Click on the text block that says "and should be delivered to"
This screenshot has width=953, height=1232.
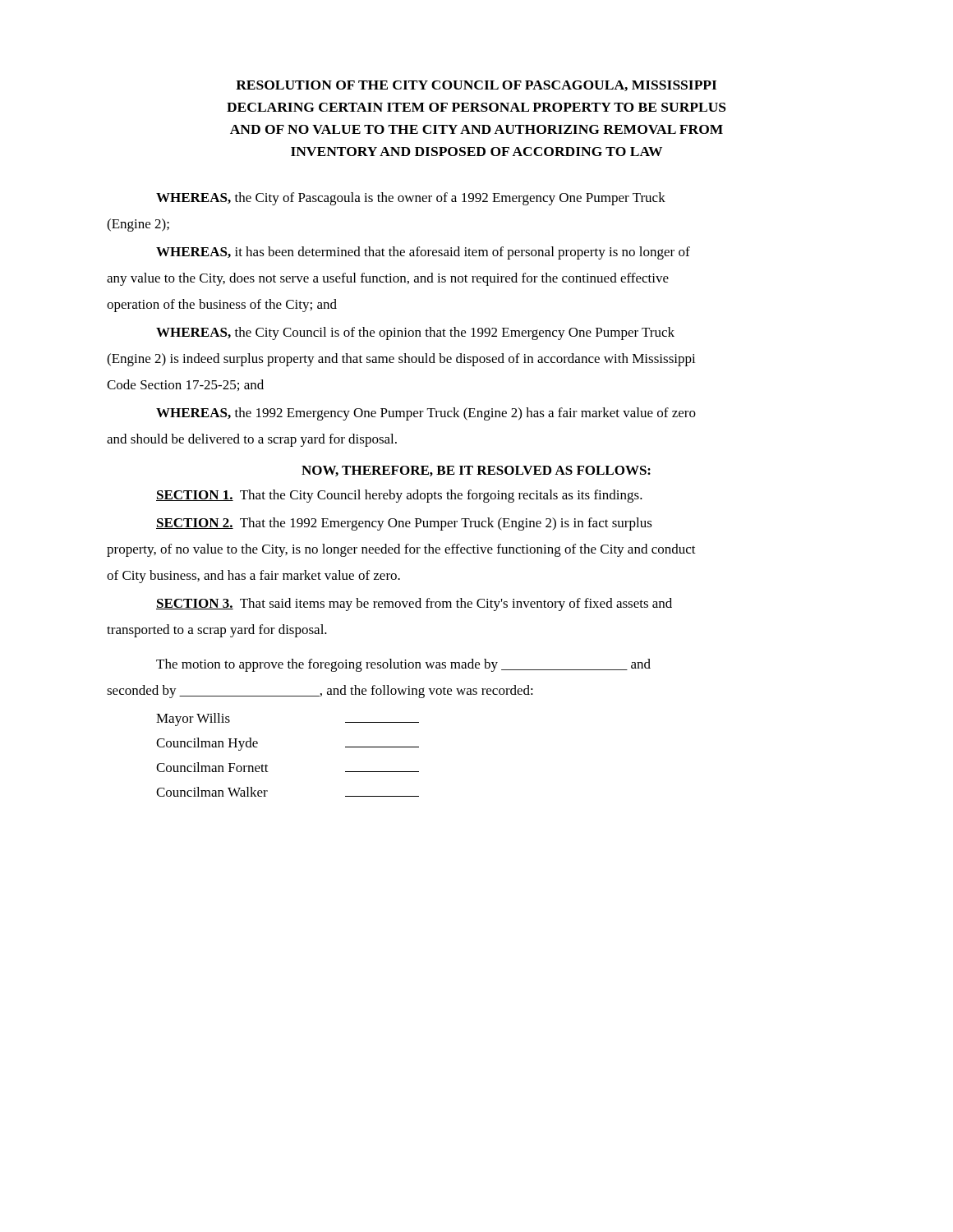point(252,439)
